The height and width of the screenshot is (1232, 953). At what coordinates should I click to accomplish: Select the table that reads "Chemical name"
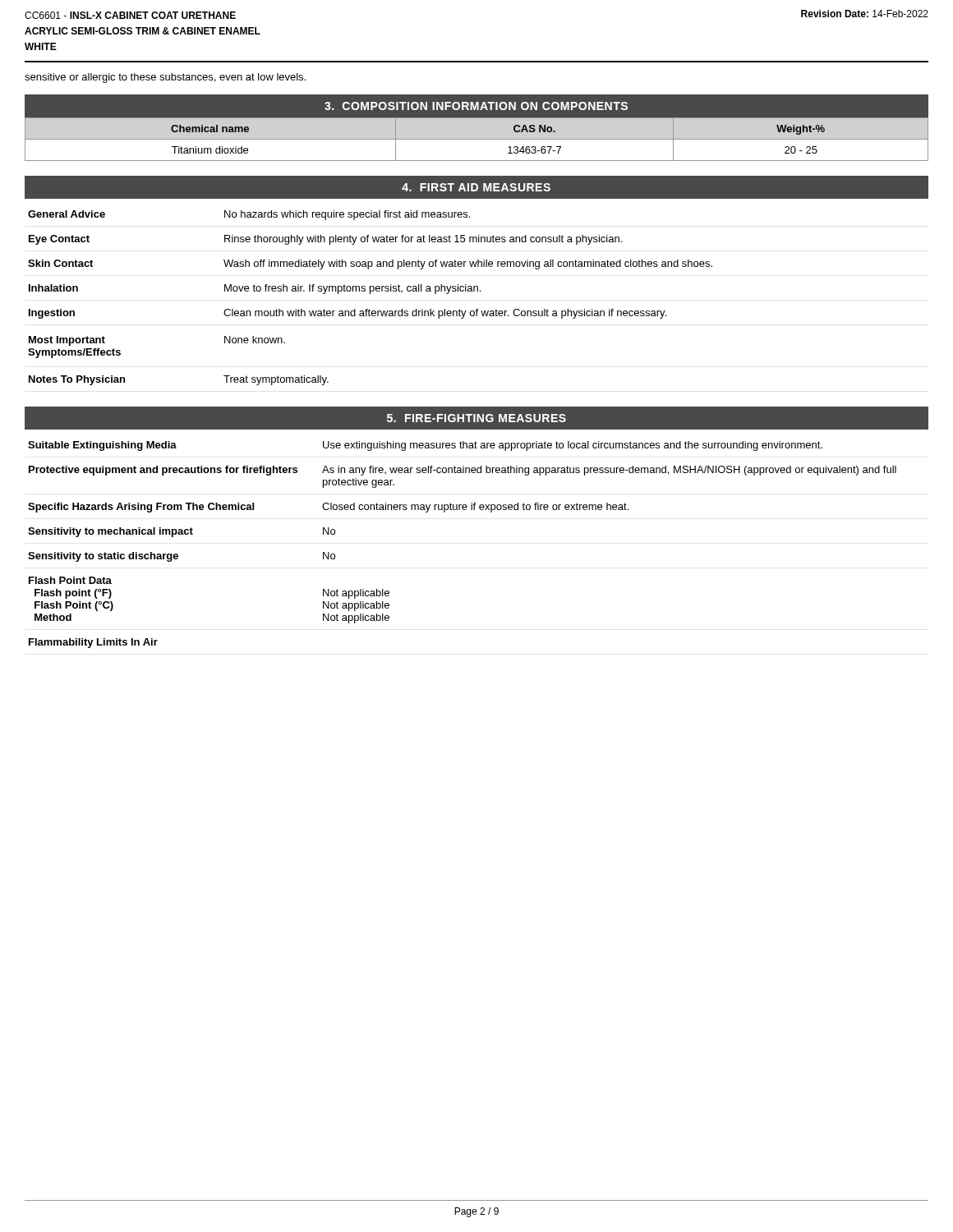point(476,139)
